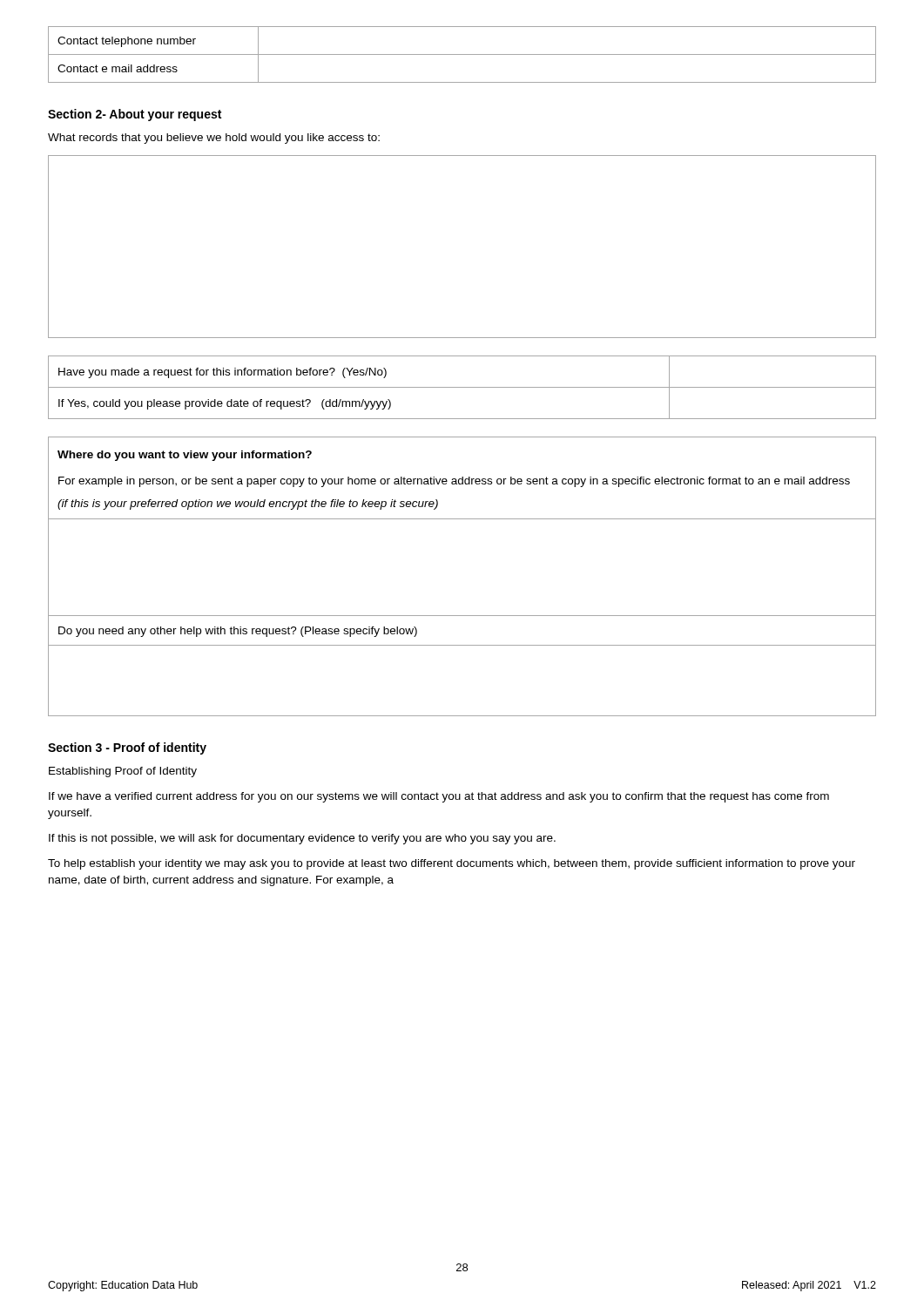Find the text block containing "What records that you believe we"
The image size is (924, 1307).
click(214, 137)
